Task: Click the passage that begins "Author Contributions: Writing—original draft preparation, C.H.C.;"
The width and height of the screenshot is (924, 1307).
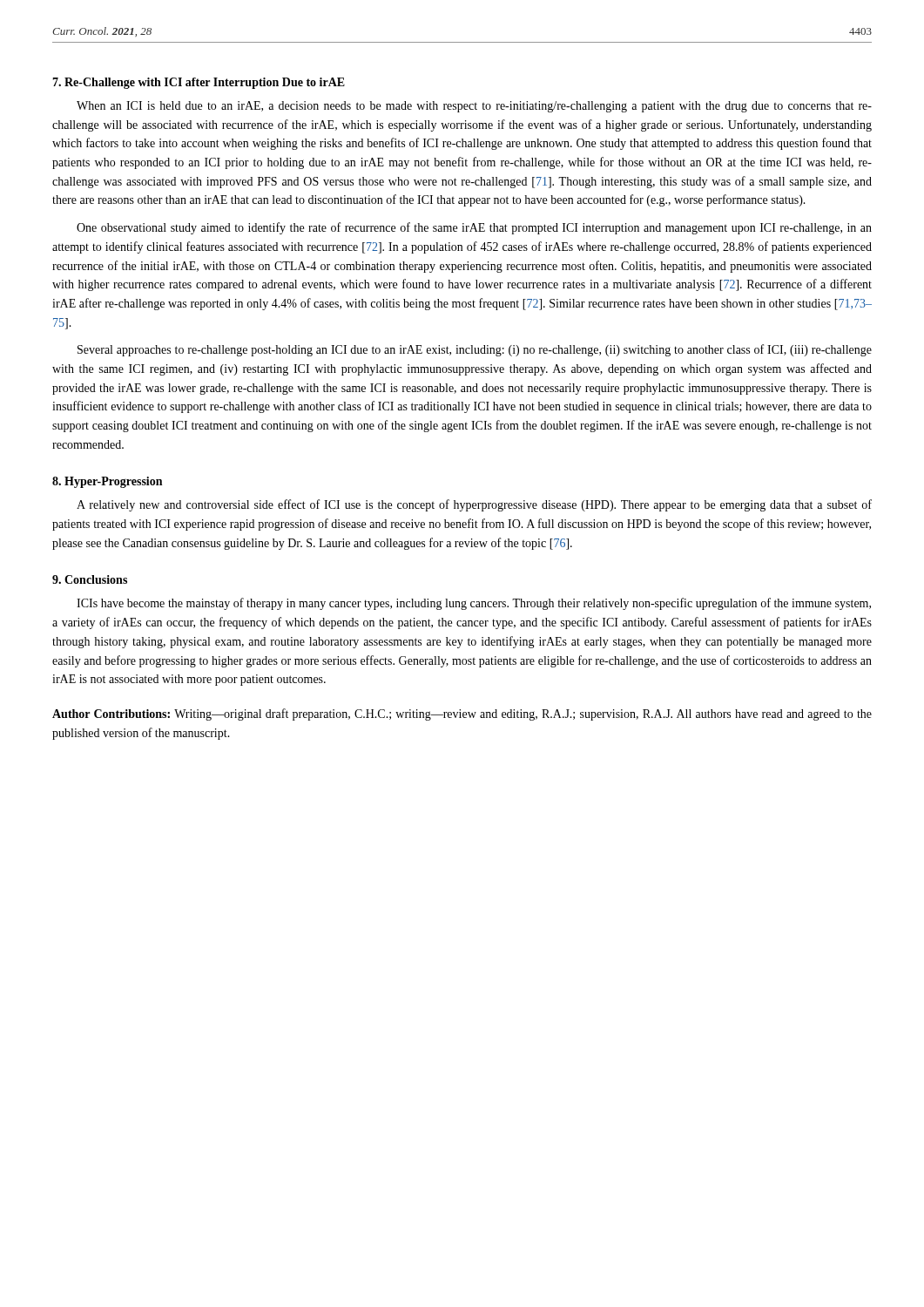Action: tap(462, 723)
